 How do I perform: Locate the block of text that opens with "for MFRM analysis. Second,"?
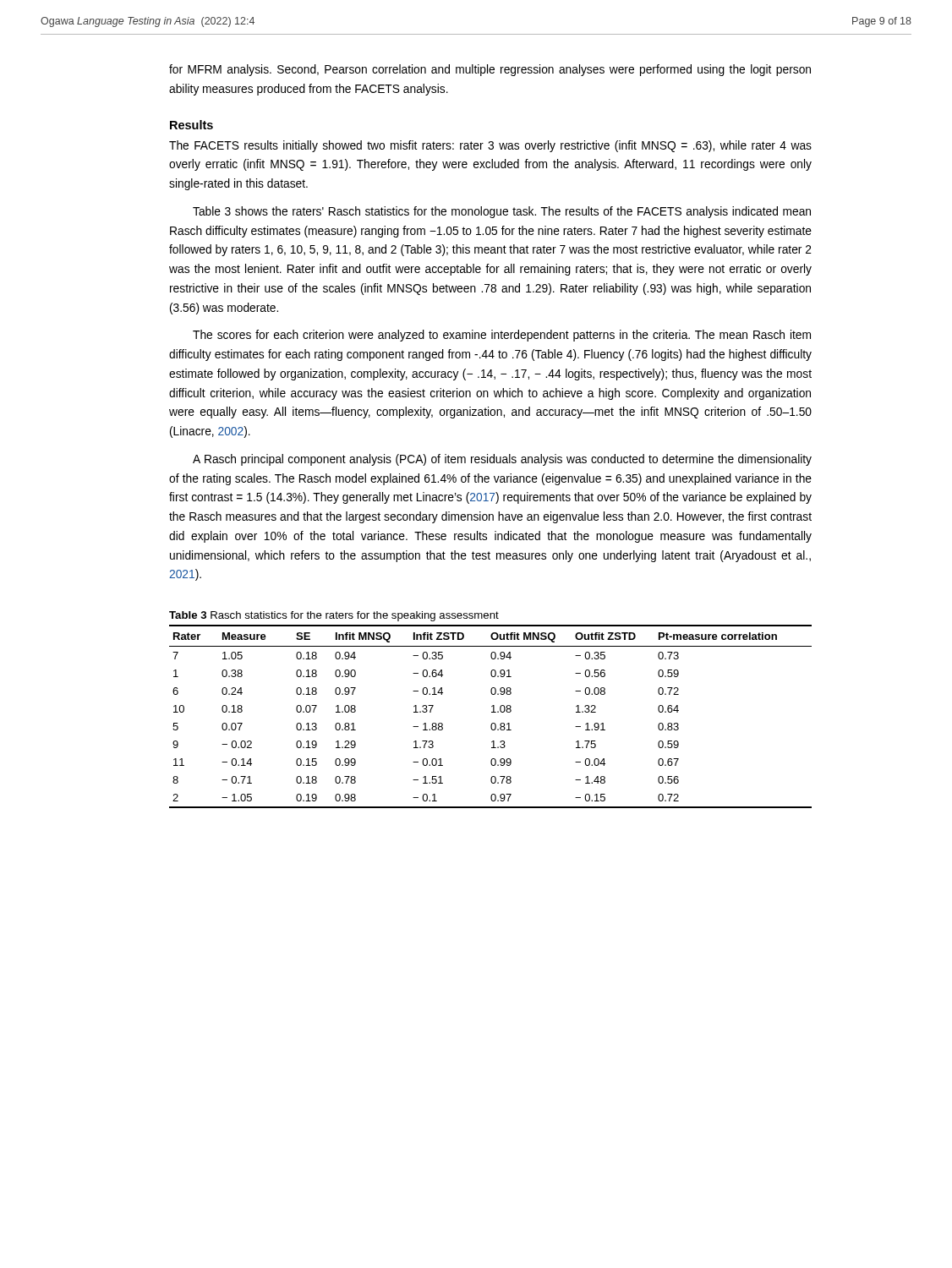click(x=490, y=79)
